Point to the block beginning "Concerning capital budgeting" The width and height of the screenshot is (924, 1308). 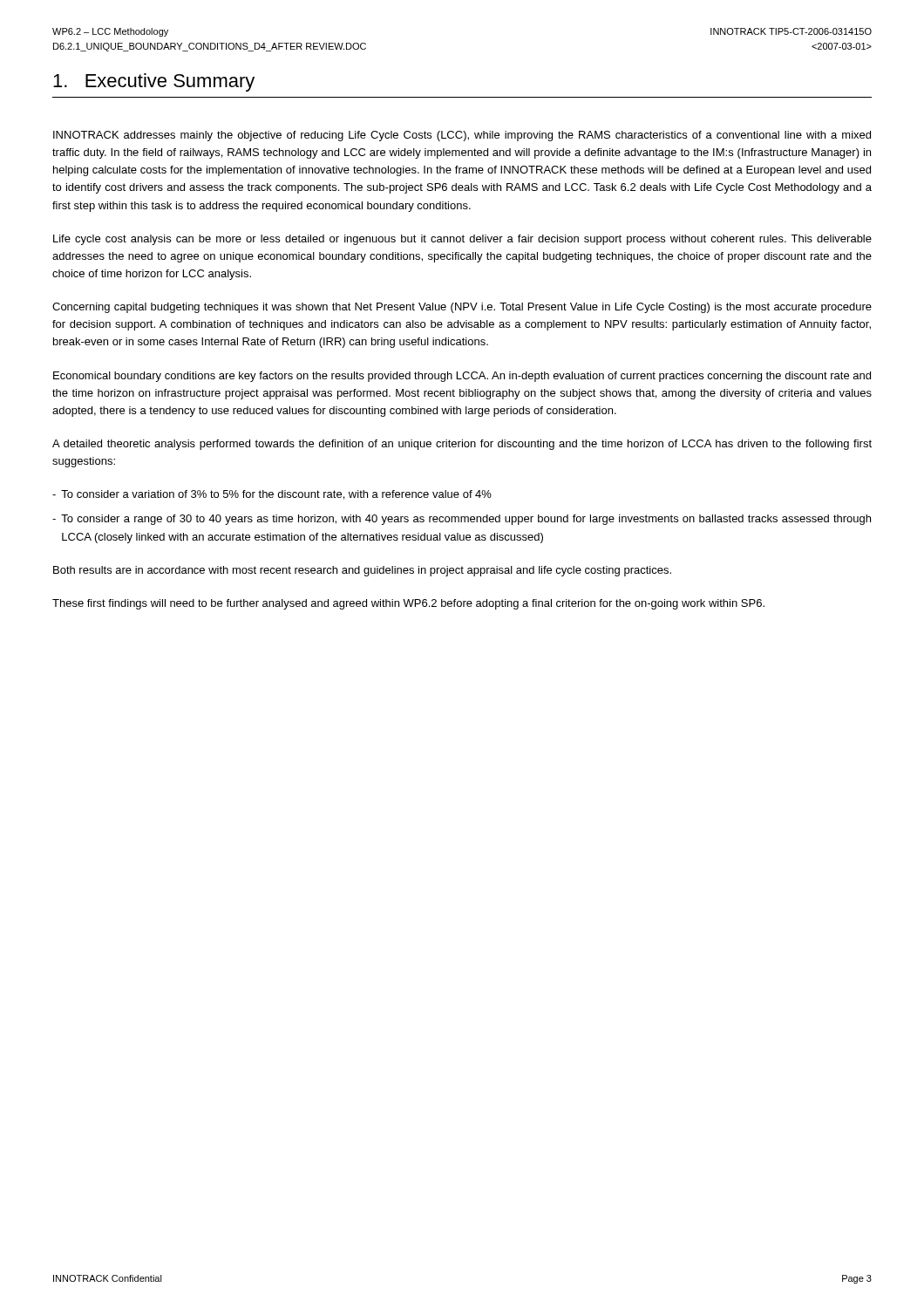(462, 324)
